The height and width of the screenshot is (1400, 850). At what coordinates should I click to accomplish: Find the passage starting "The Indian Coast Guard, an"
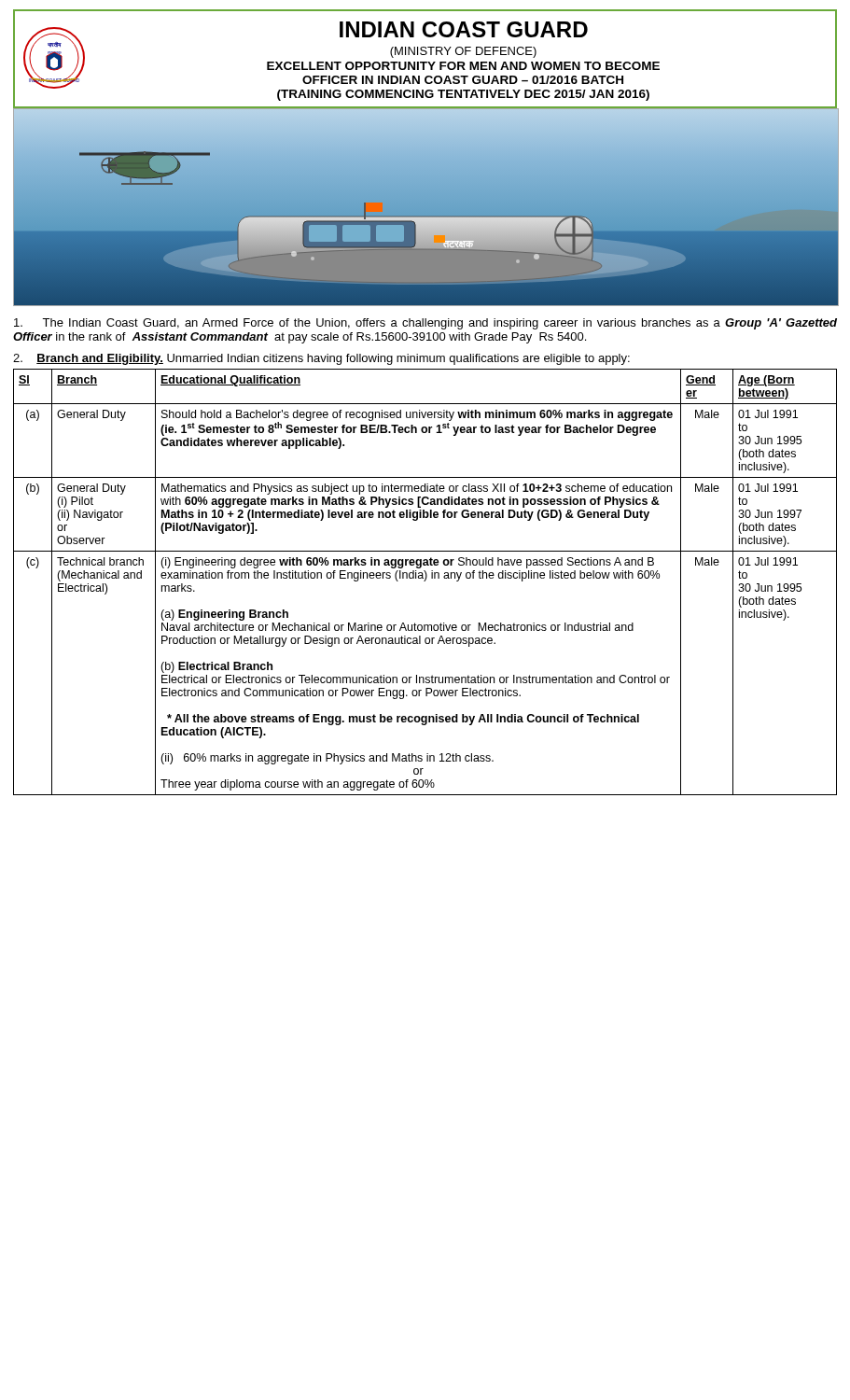(x=425, y=329)
